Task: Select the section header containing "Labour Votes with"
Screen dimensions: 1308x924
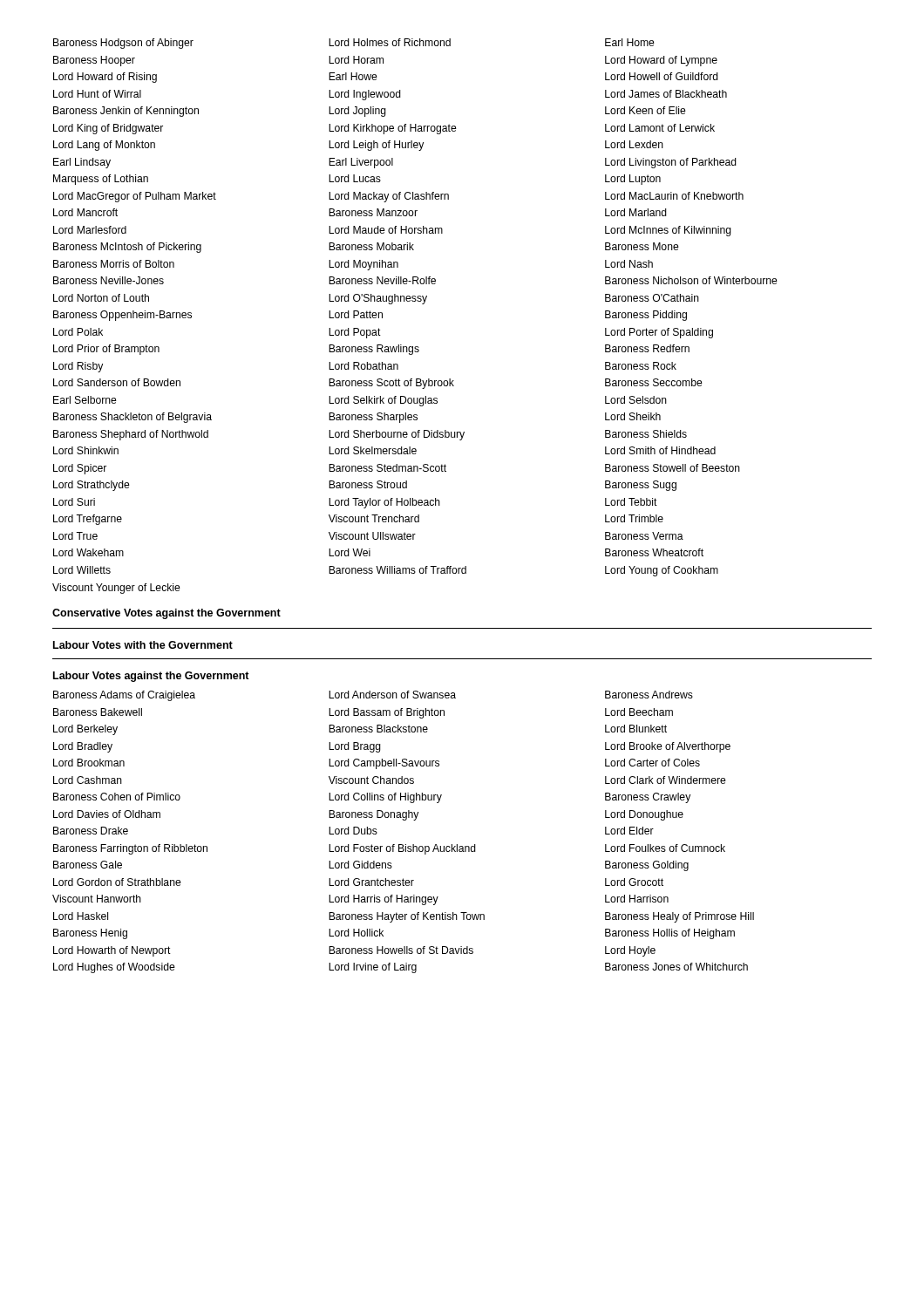Action: pos(142,645)
